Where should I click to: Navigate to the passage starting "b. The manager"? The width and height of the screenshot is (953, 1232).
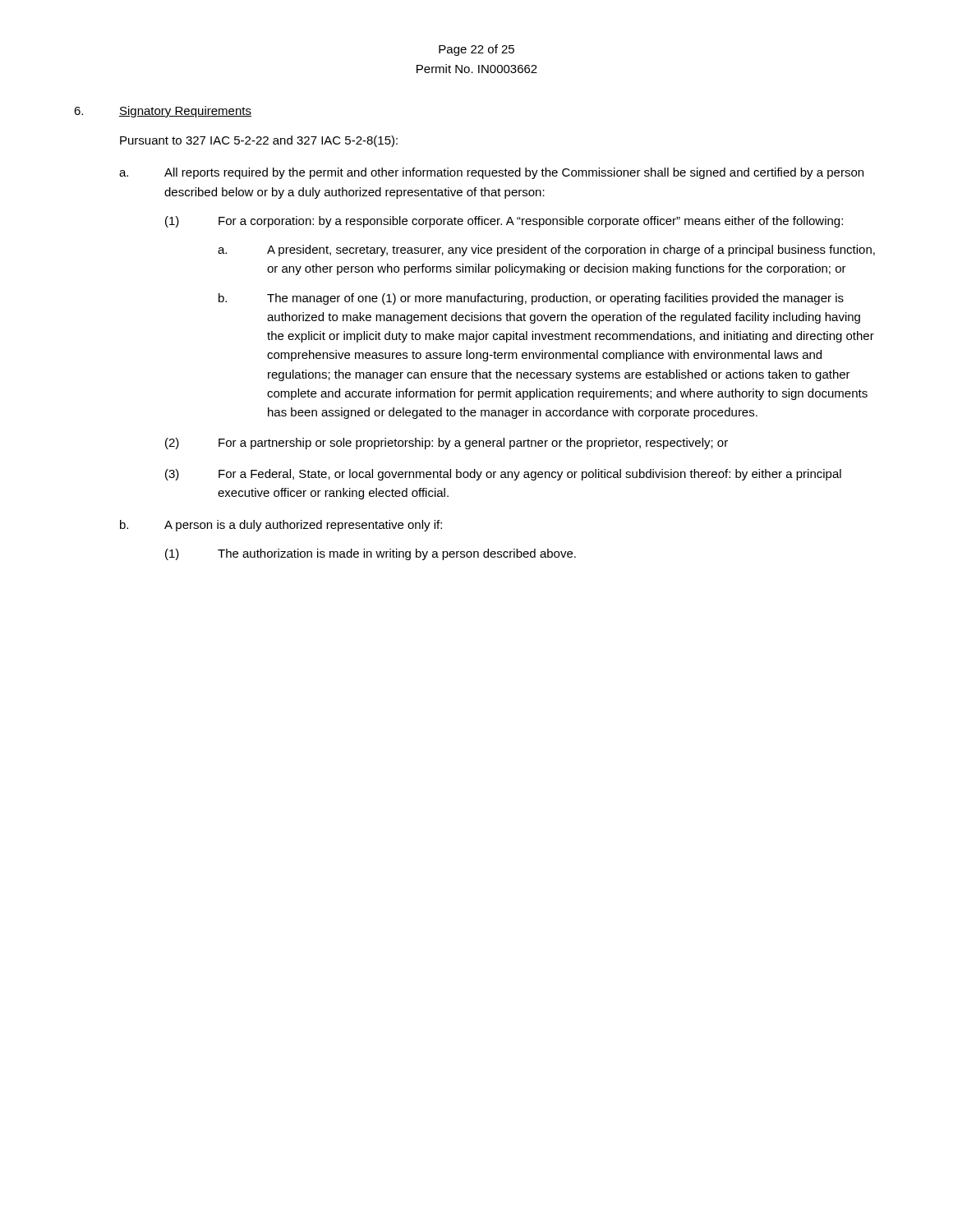click(548, 355)
